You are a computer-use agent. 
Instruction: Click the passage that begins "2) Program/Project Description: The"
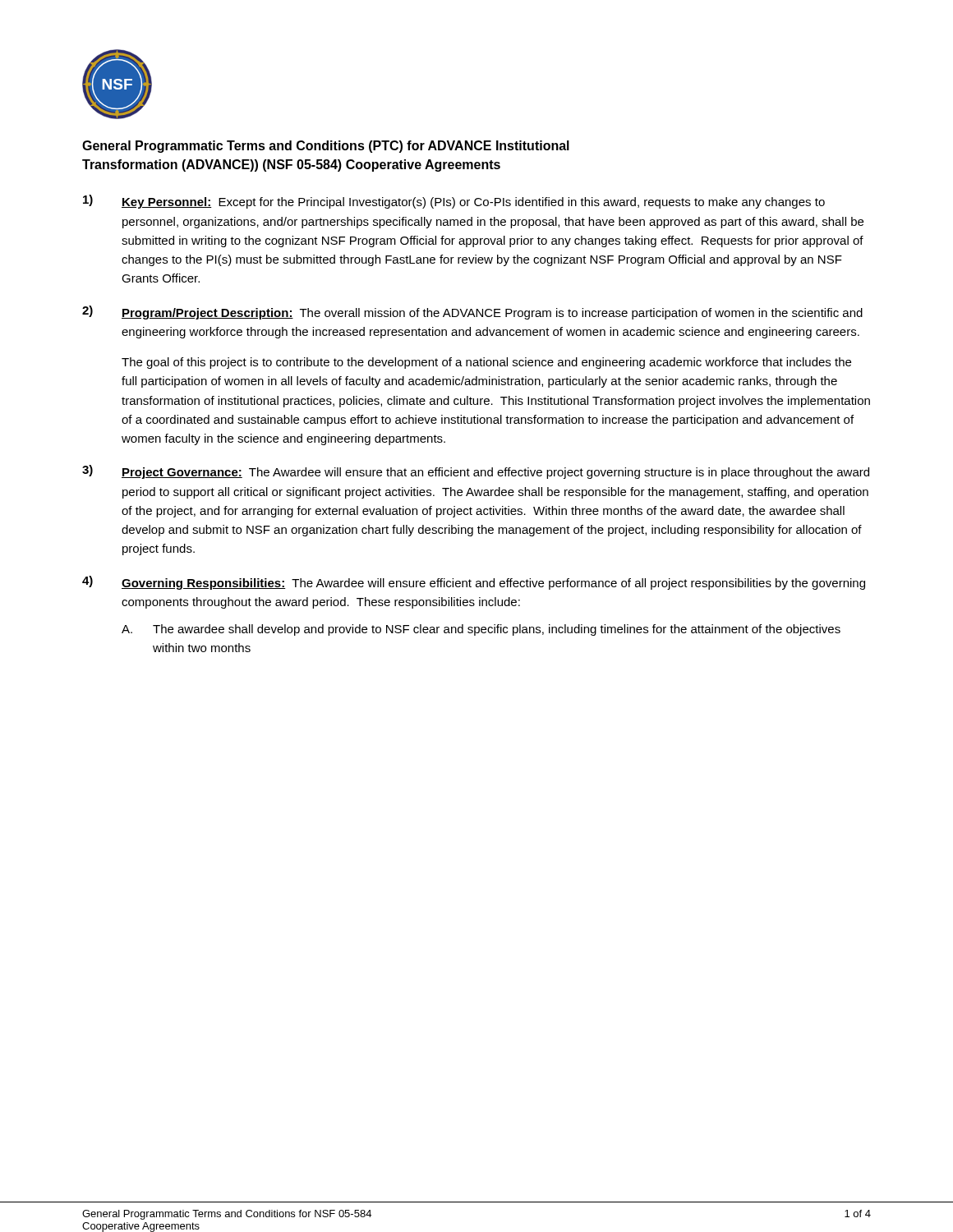click(476, 375)
